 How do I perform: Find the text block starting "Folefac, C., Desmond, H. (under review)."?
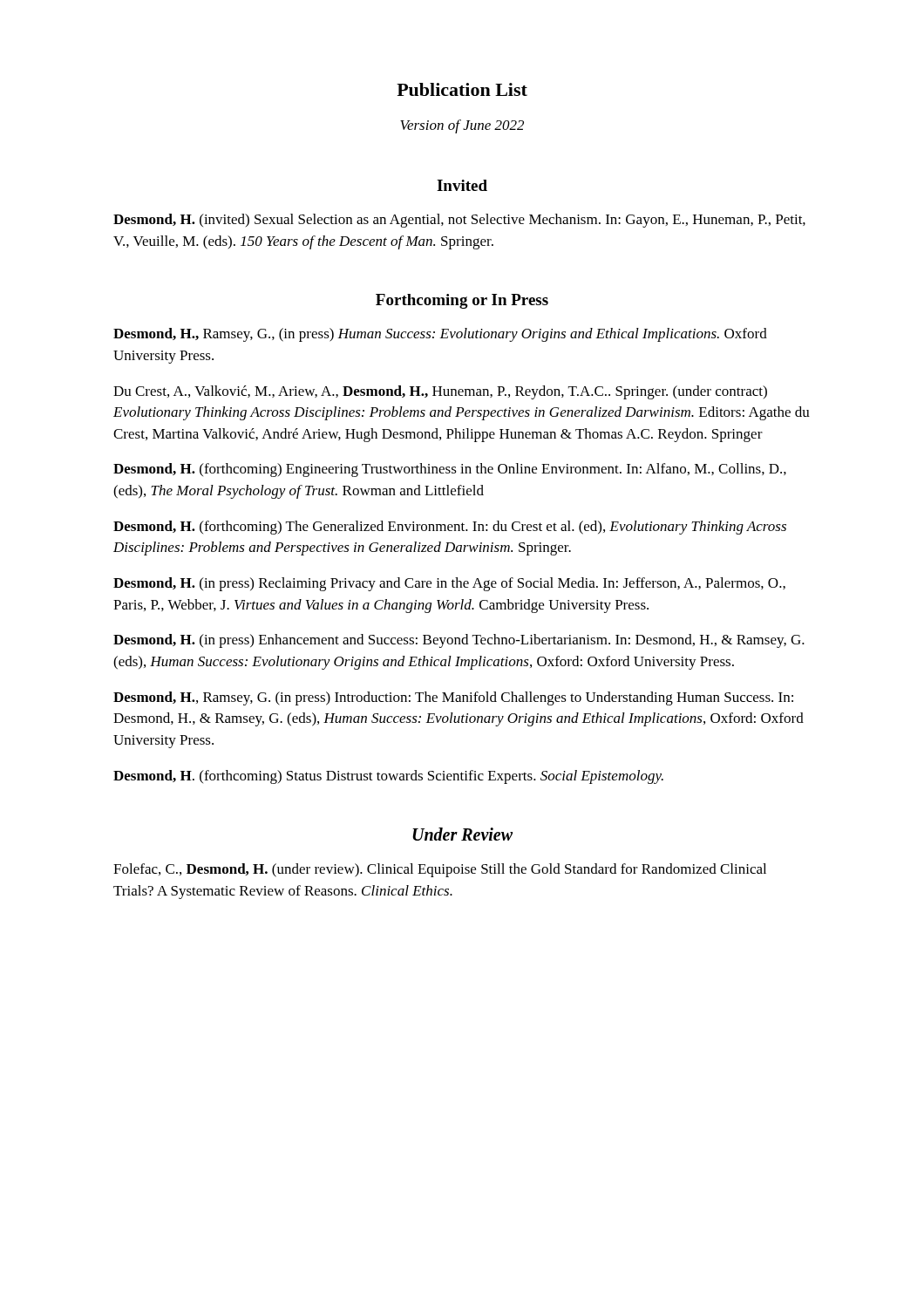point(440,880)
